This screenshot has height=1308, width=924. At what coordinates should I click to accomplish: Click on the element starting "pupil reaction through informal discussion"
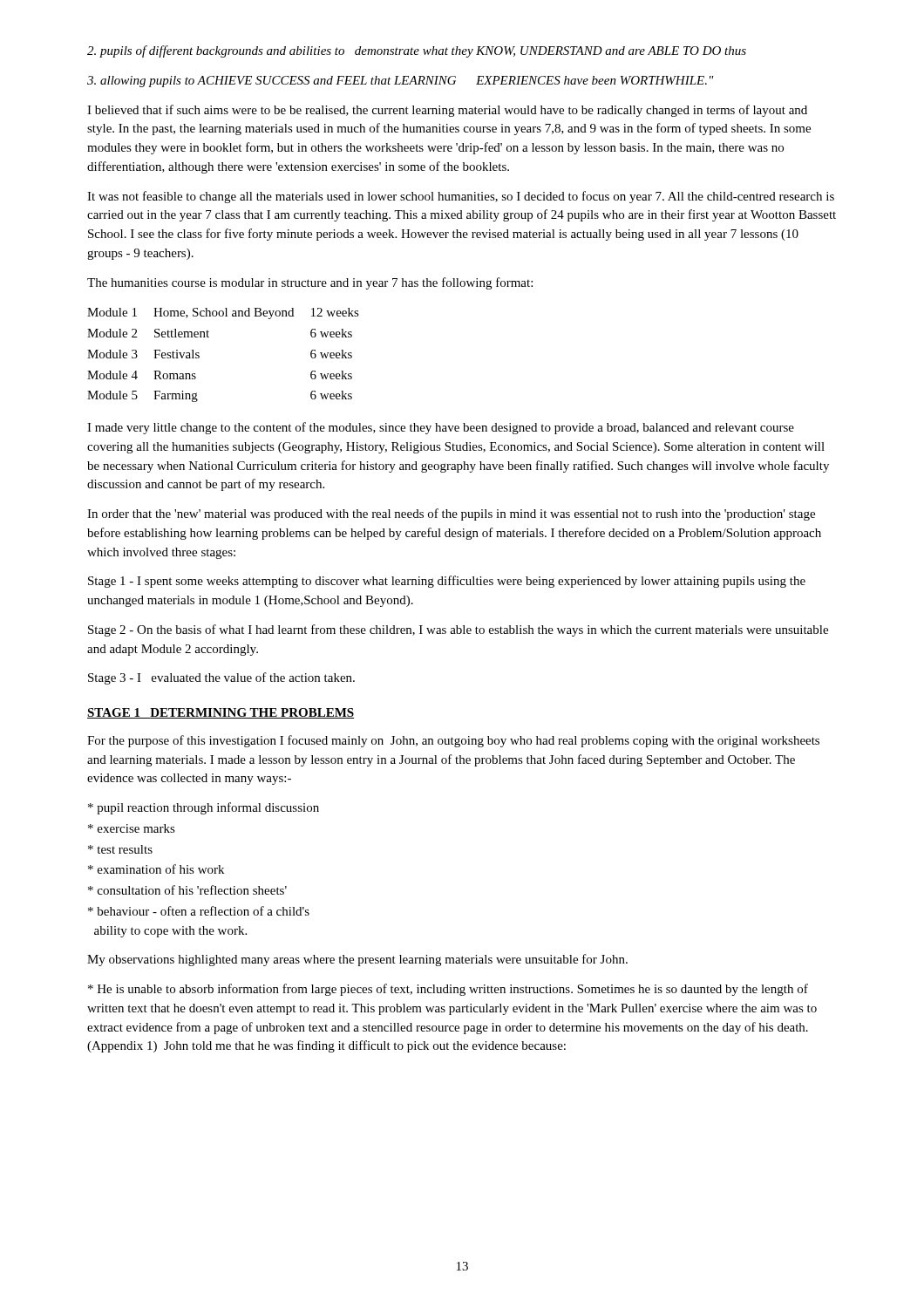coord(203,807)
